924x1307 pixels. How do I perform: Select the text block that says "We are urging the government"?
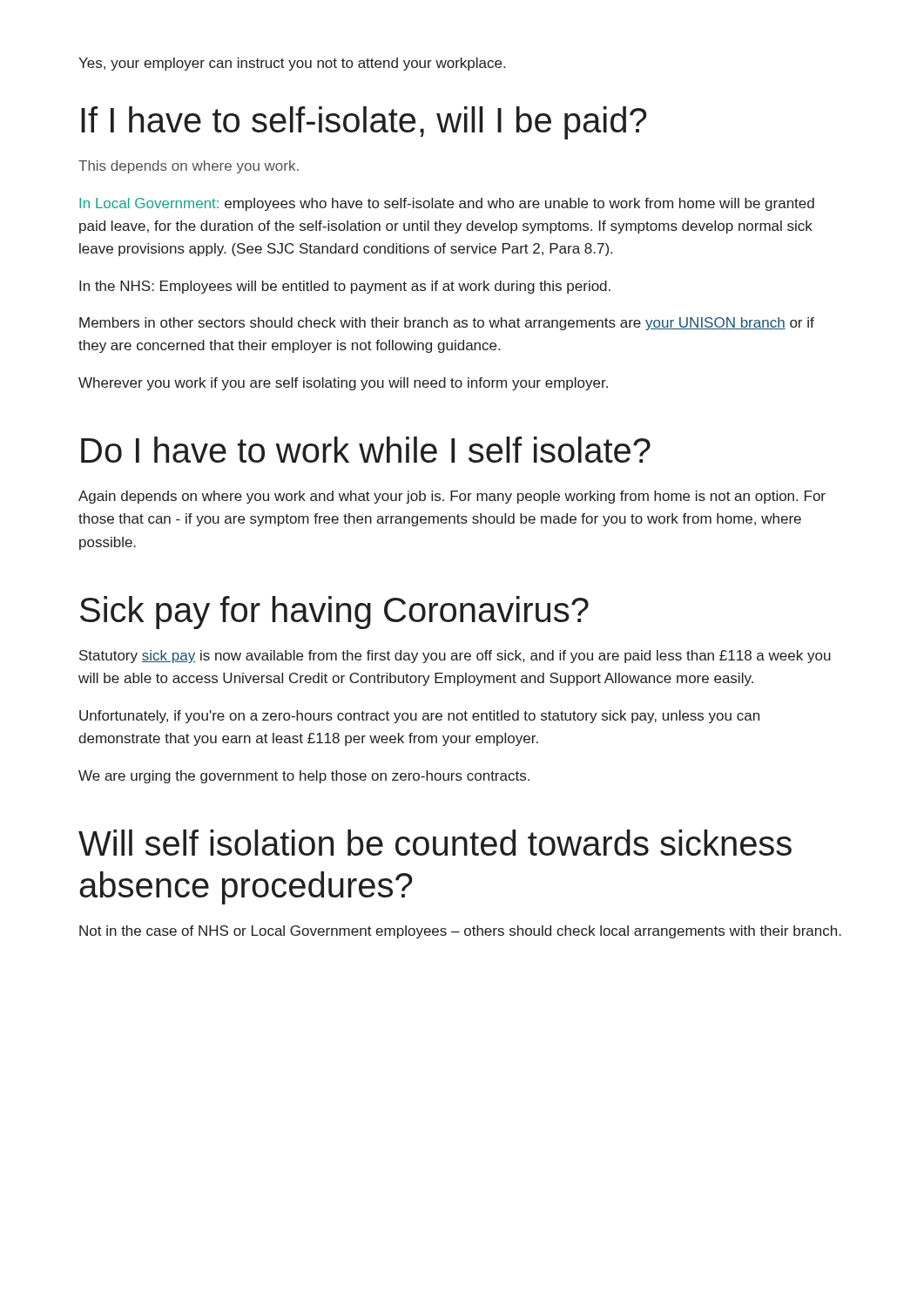coord(305,776)
